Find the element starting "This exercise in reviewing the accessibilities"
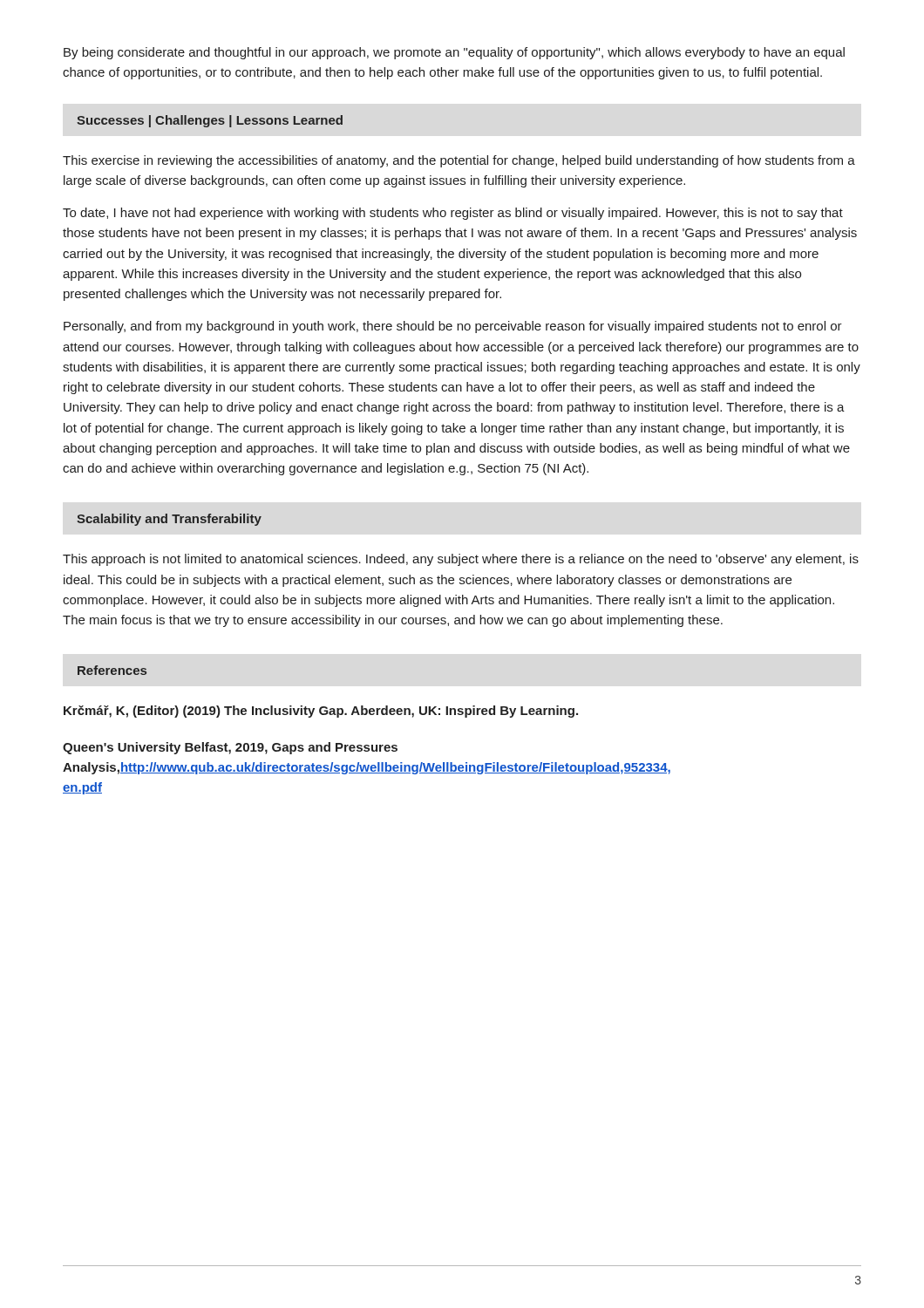The image size is (924, 1308). 459,170
